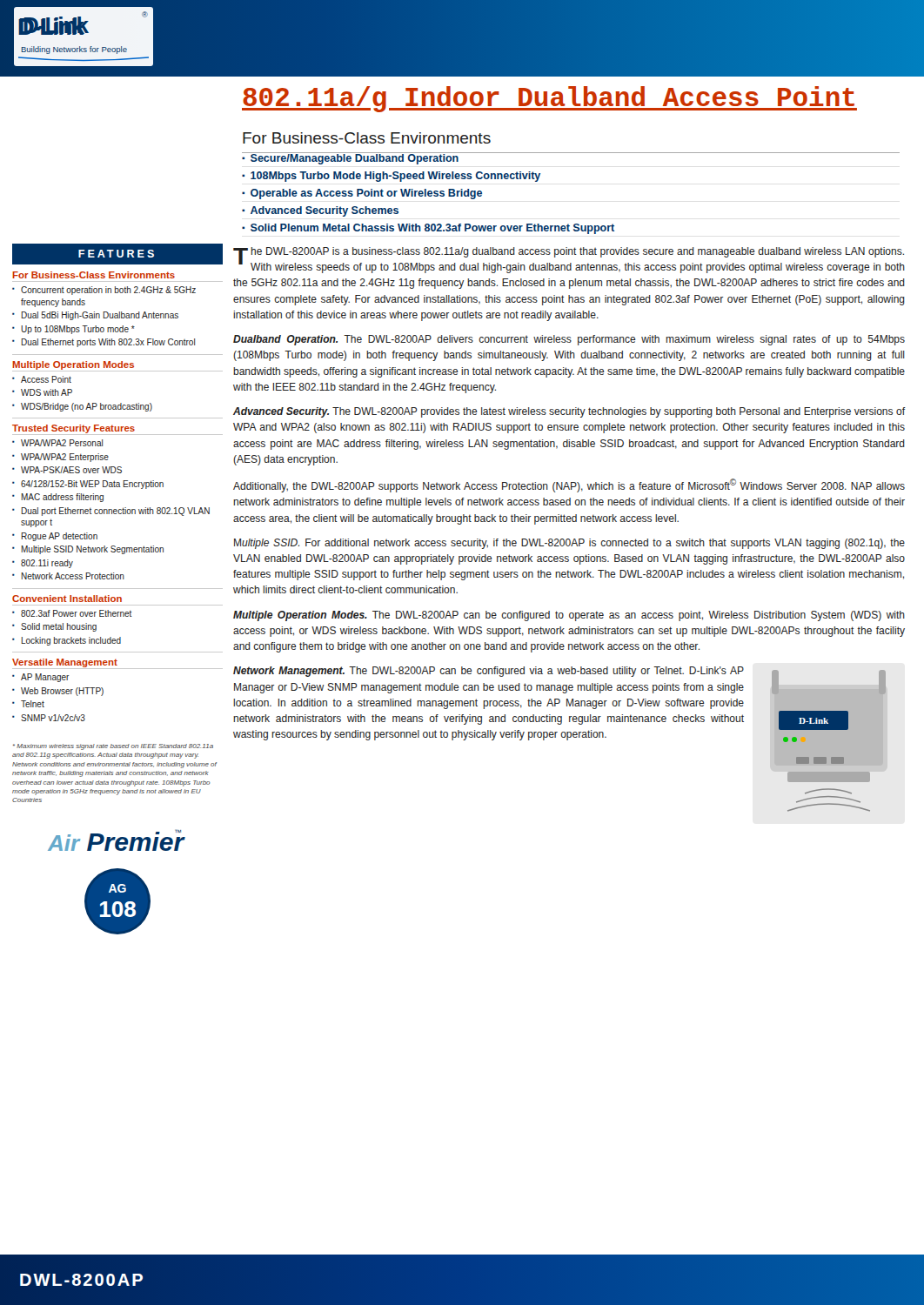Find the list item that says "▪WPA/WPA2 Personal"
This screenshot has height=1305, width=924.
point(58,443)
